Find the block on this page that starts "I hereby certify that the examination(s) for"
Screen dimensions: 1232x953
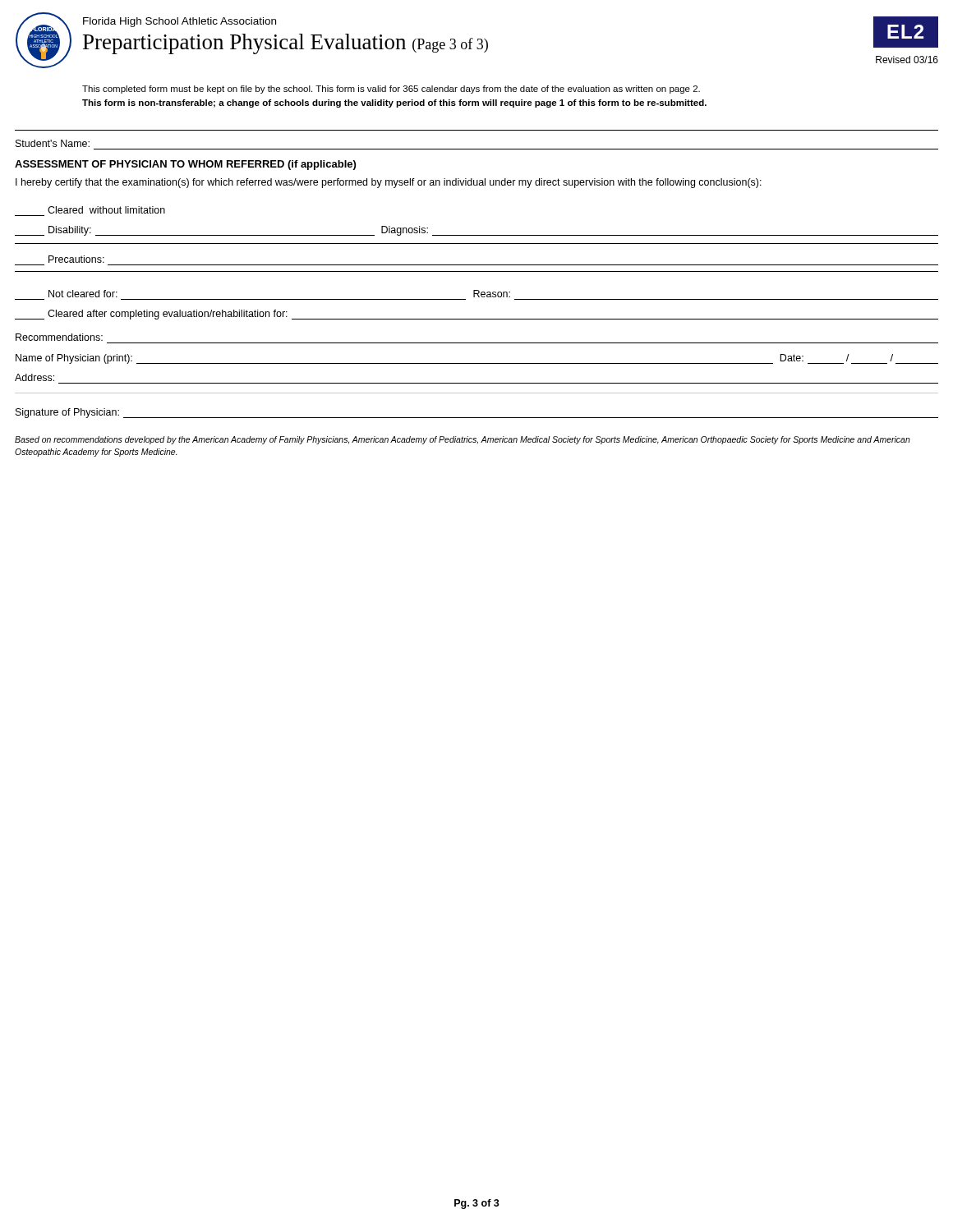388,182
